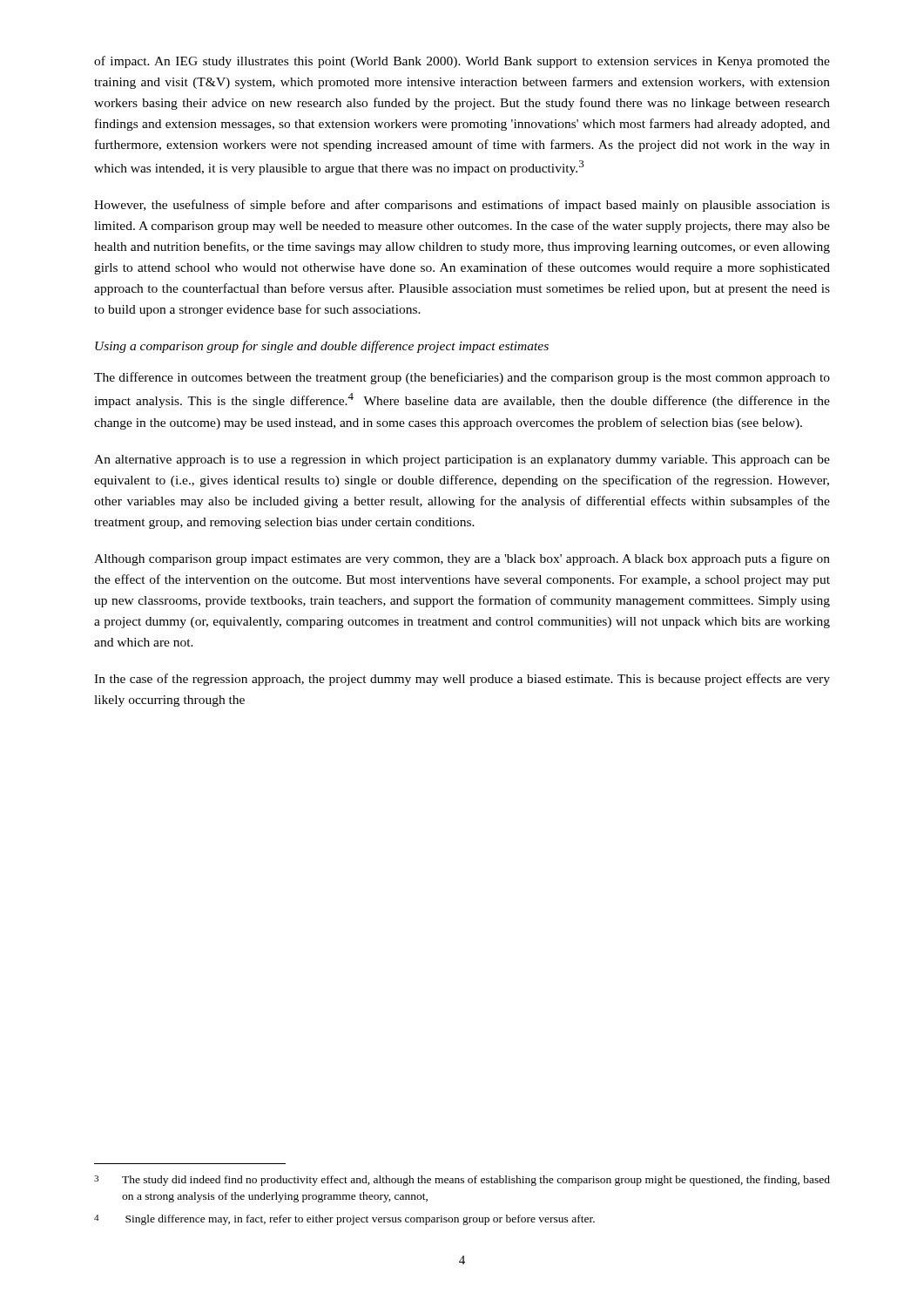
Task: Click on the text block that says "Although comparison group impact estimates"
Action: click(462, 600)
